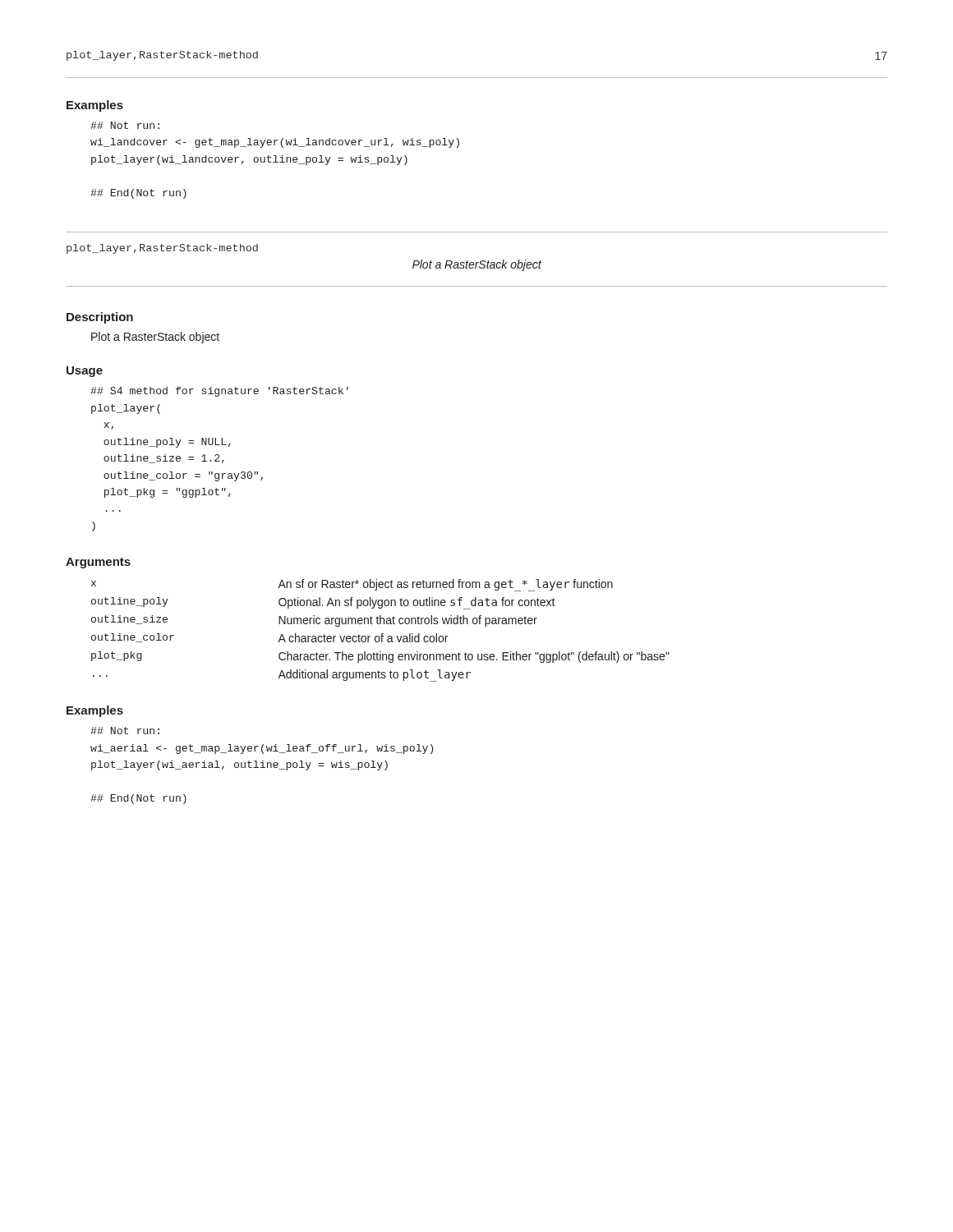The image size is (953, 1232).
Task: Select the text block with the text "Not run: wi_aerial <- get_map_layer(wi_leaf_off_url,"
Action: 125,731
